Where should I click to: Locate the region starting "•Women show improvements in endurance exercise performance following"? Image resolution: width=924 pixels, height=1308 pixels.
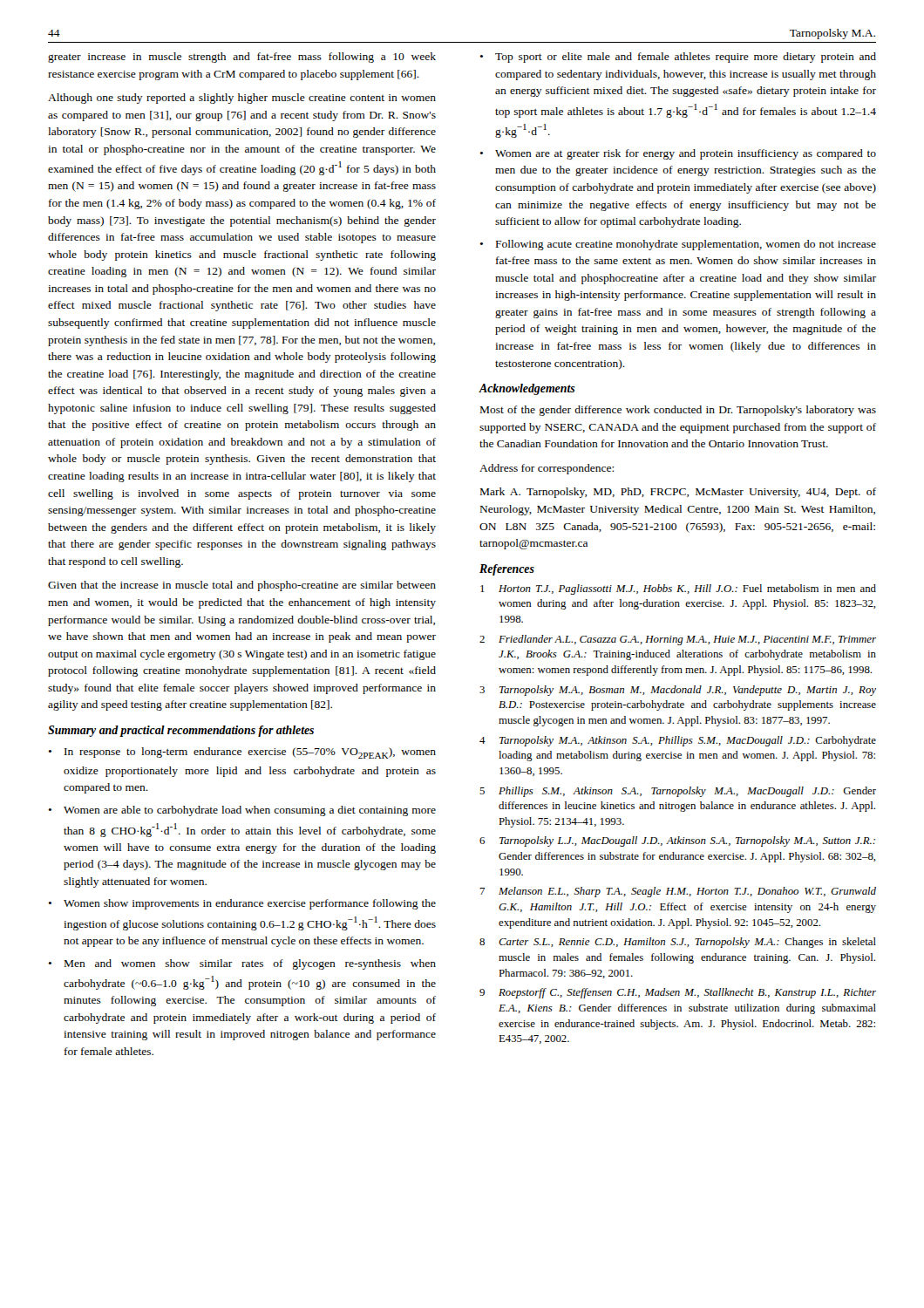coord(242,922)
